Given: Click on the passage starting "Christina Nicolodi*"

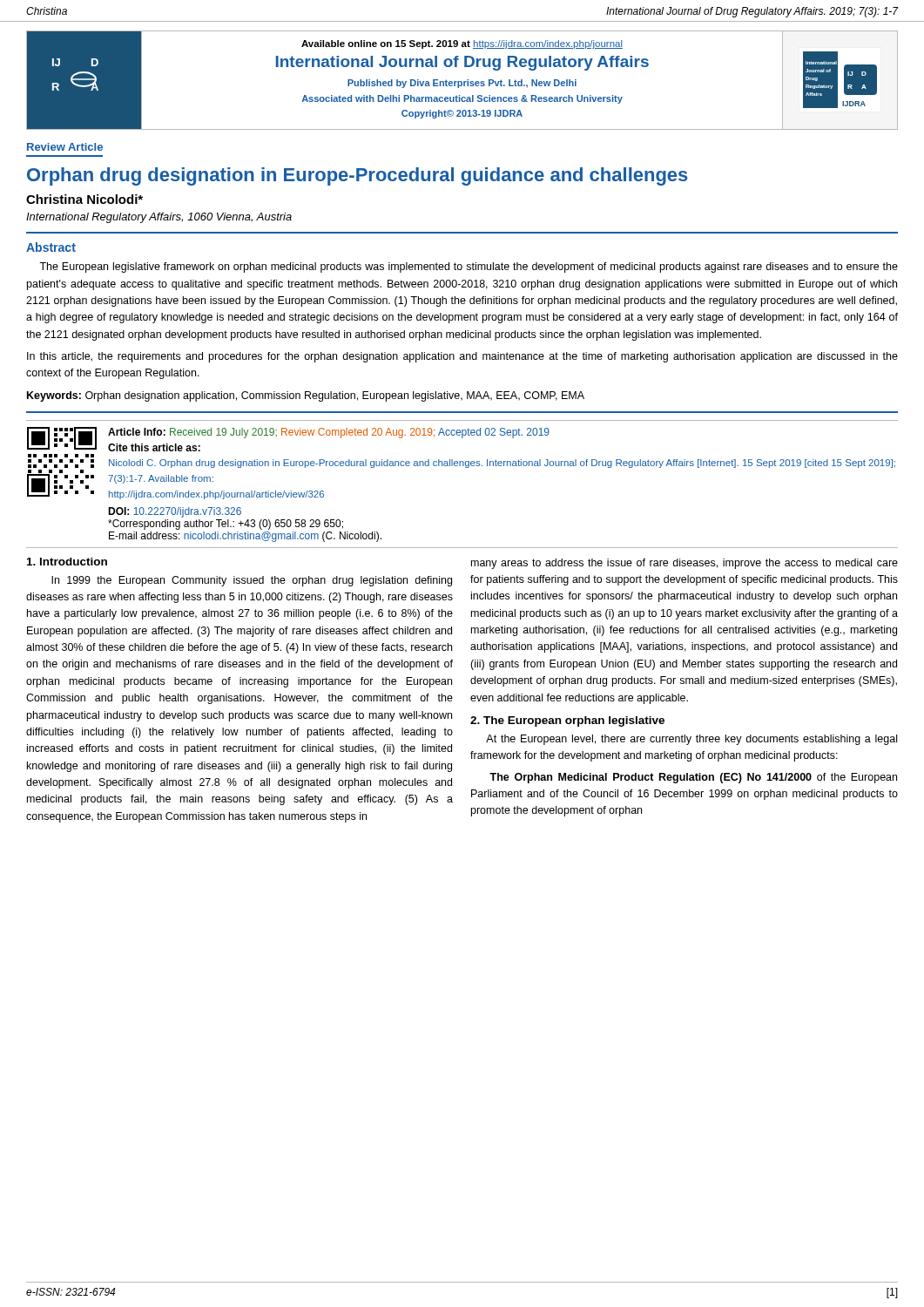Looking at the screenshot, I should (85, 199).
